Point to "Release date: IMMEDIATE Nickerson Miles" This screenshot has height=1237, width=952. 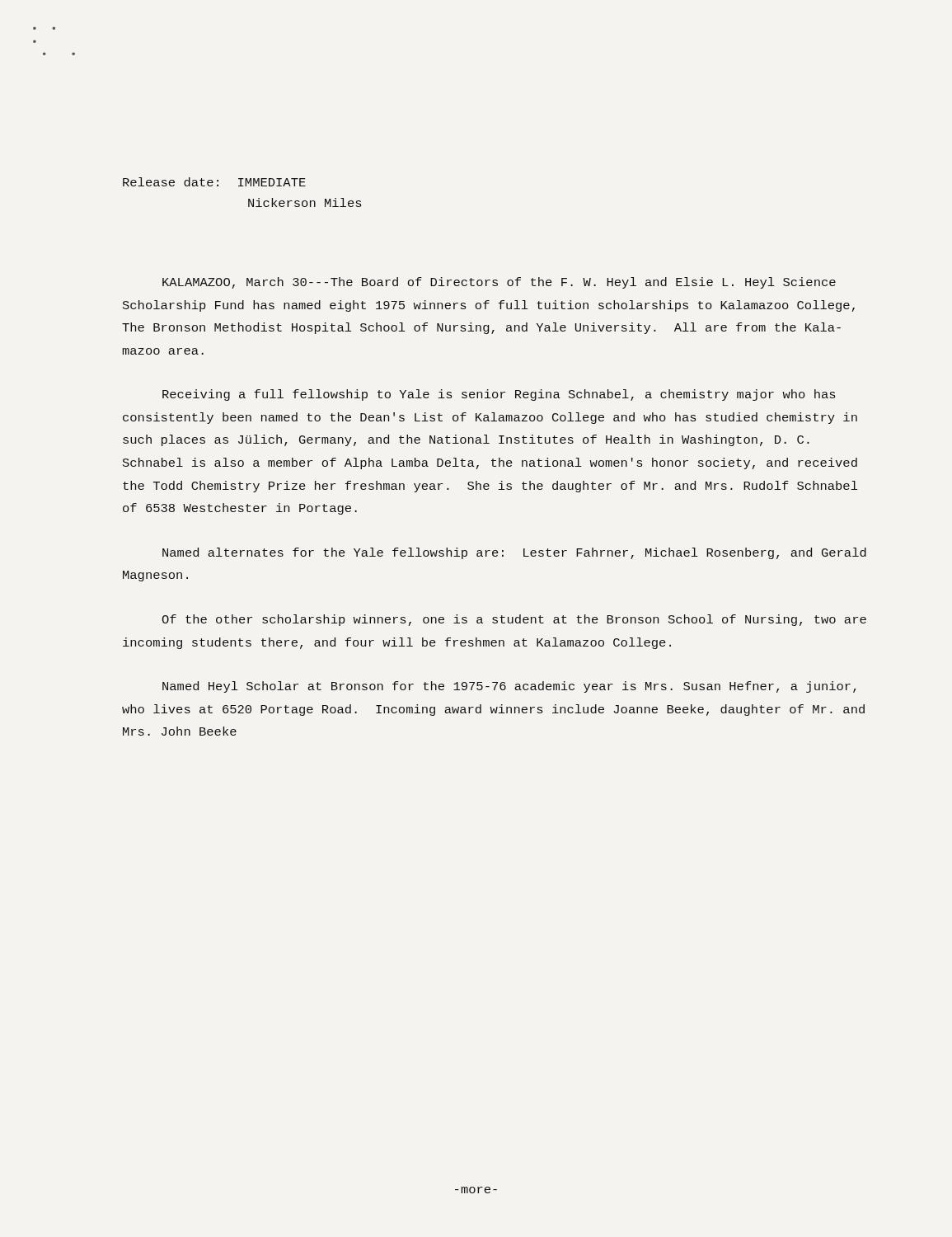point(242,193)
